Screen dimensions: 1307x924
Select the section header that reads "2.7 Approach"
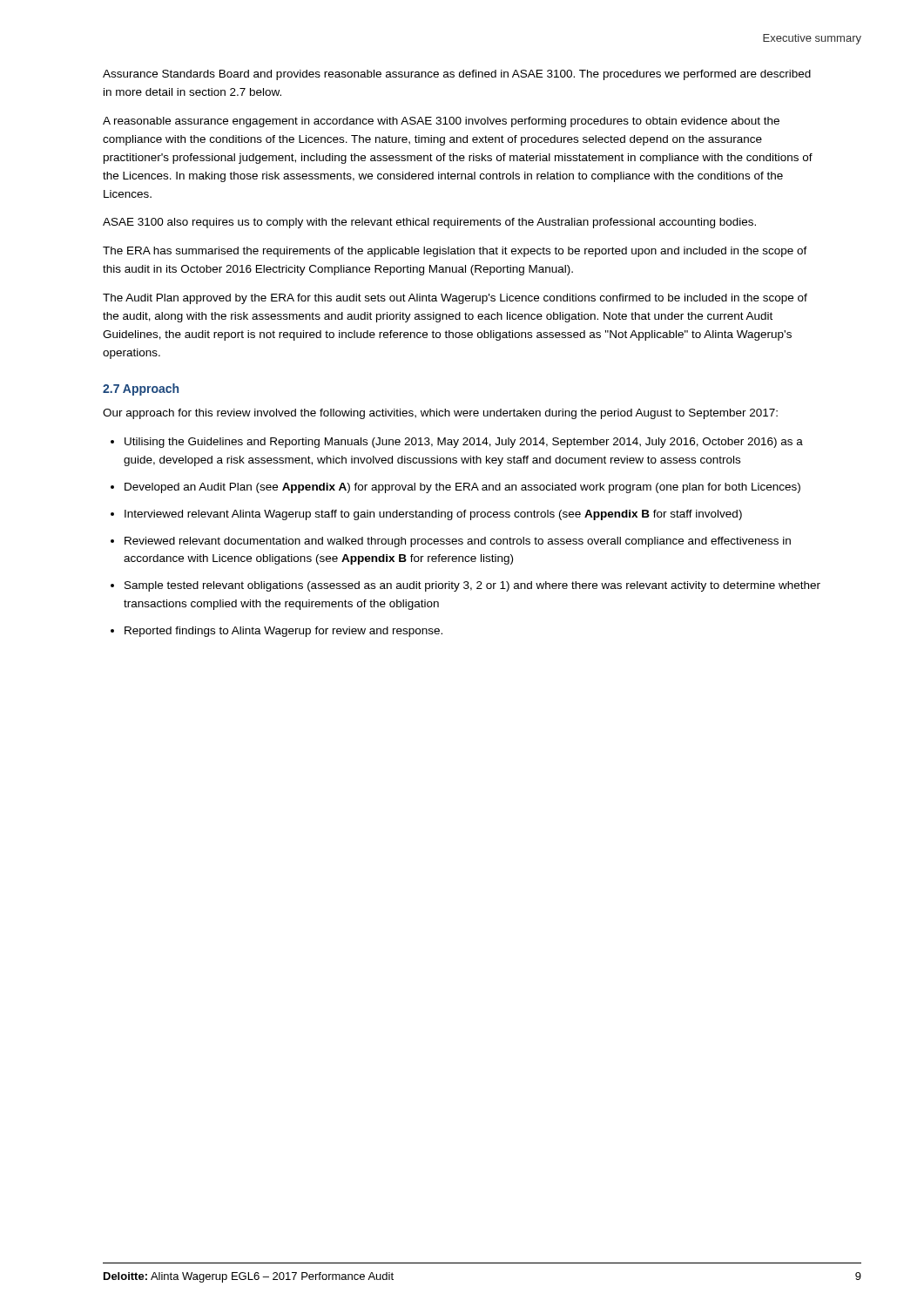pos(141,389)
